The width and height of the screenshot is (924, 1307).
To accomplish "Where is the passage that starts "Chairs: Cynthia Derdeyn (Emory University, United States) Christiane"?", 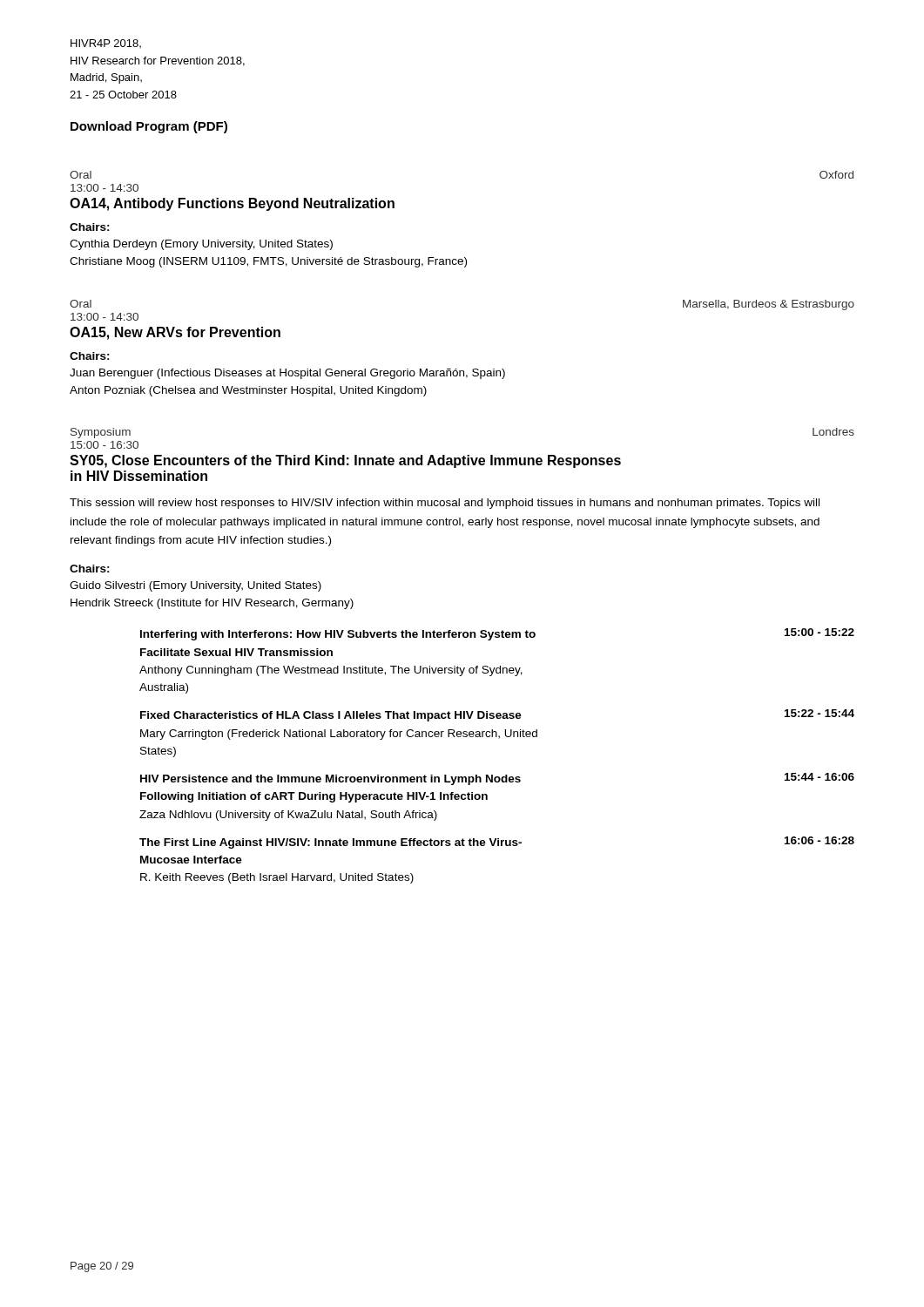I will (x=462, y=246).
